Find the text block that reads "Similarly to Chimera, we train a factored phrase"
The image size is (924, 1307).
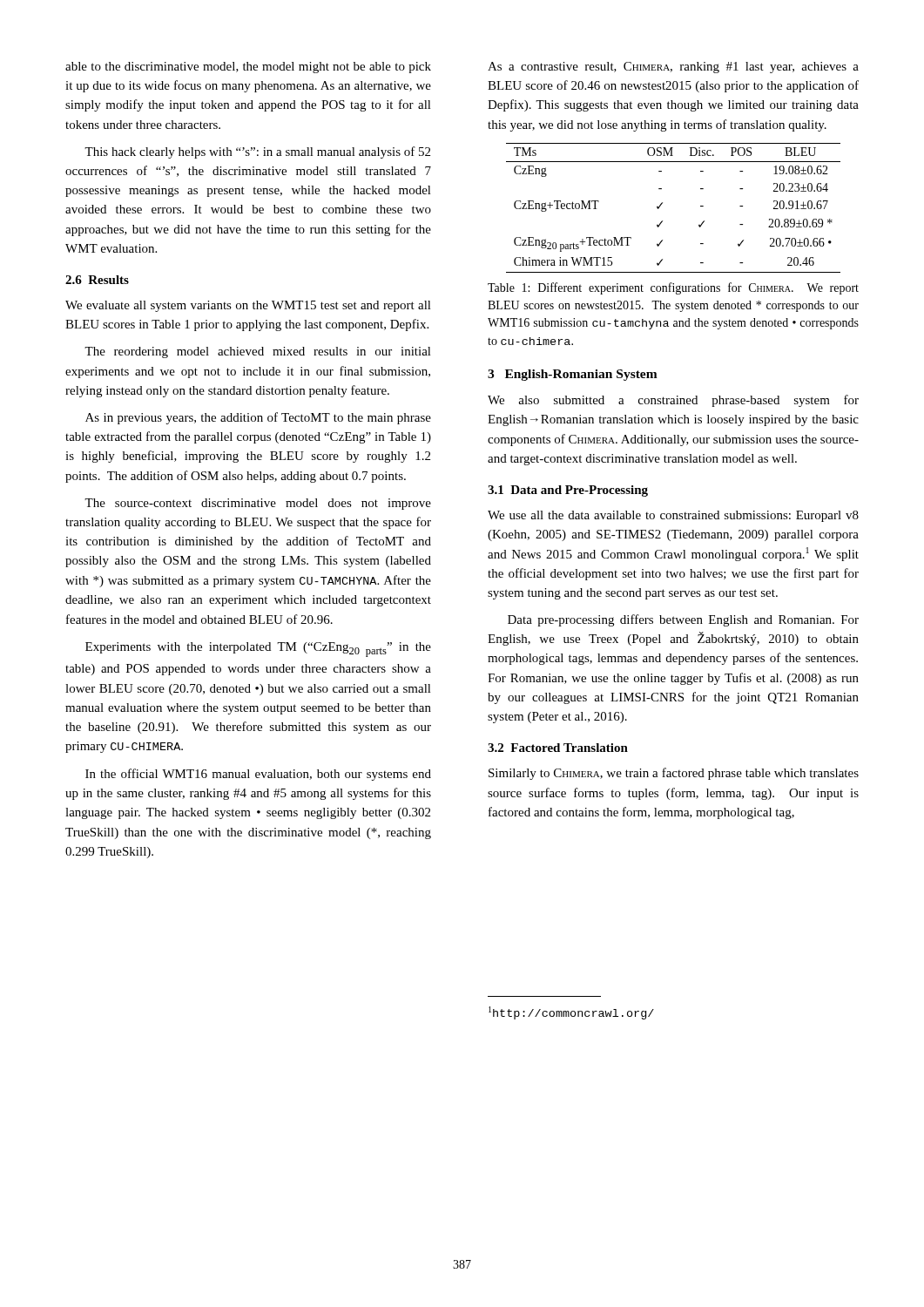coord(673,793)
